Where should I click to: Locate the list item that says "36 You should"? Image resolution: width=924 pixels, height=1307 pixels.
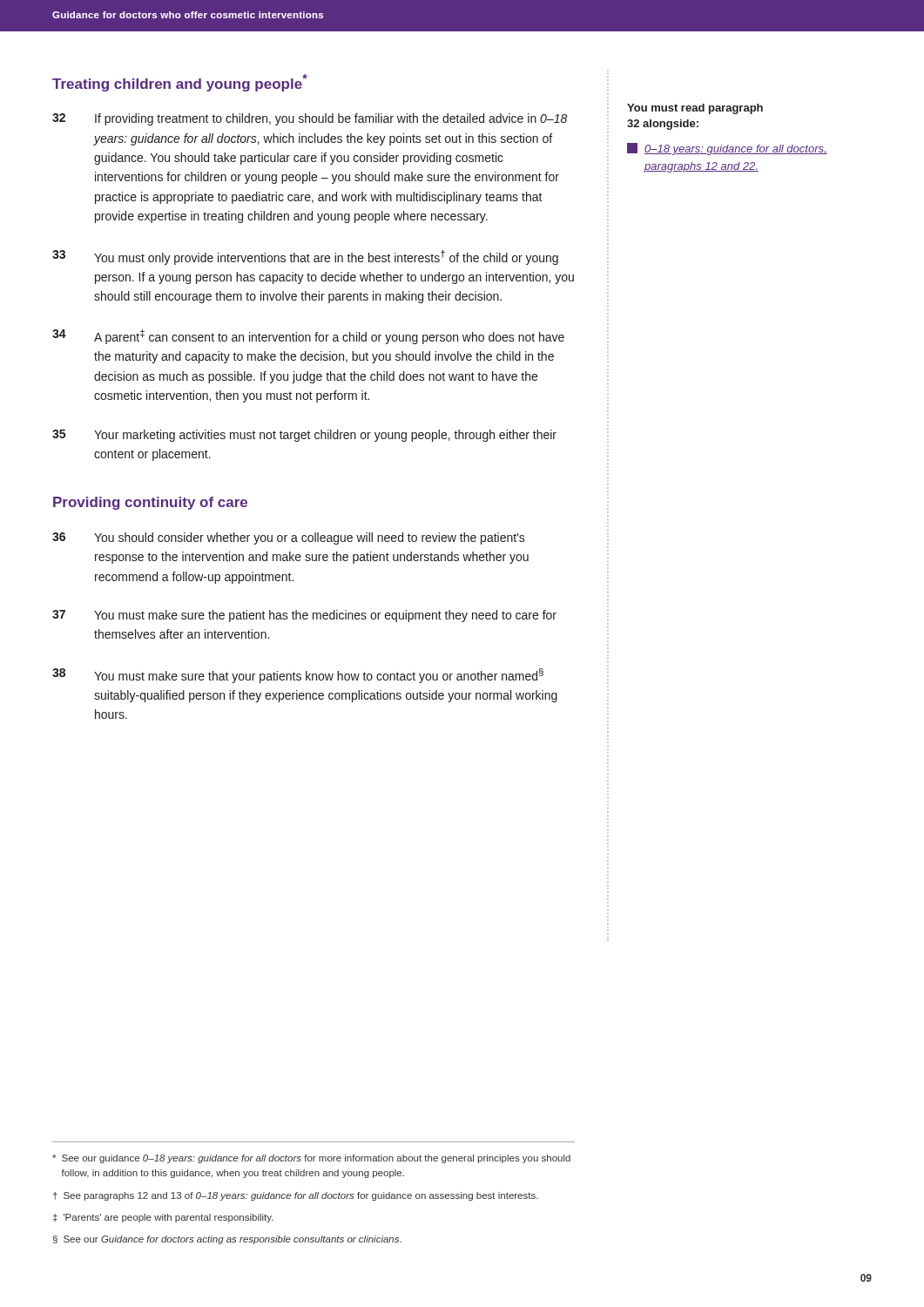click(314, 557)
